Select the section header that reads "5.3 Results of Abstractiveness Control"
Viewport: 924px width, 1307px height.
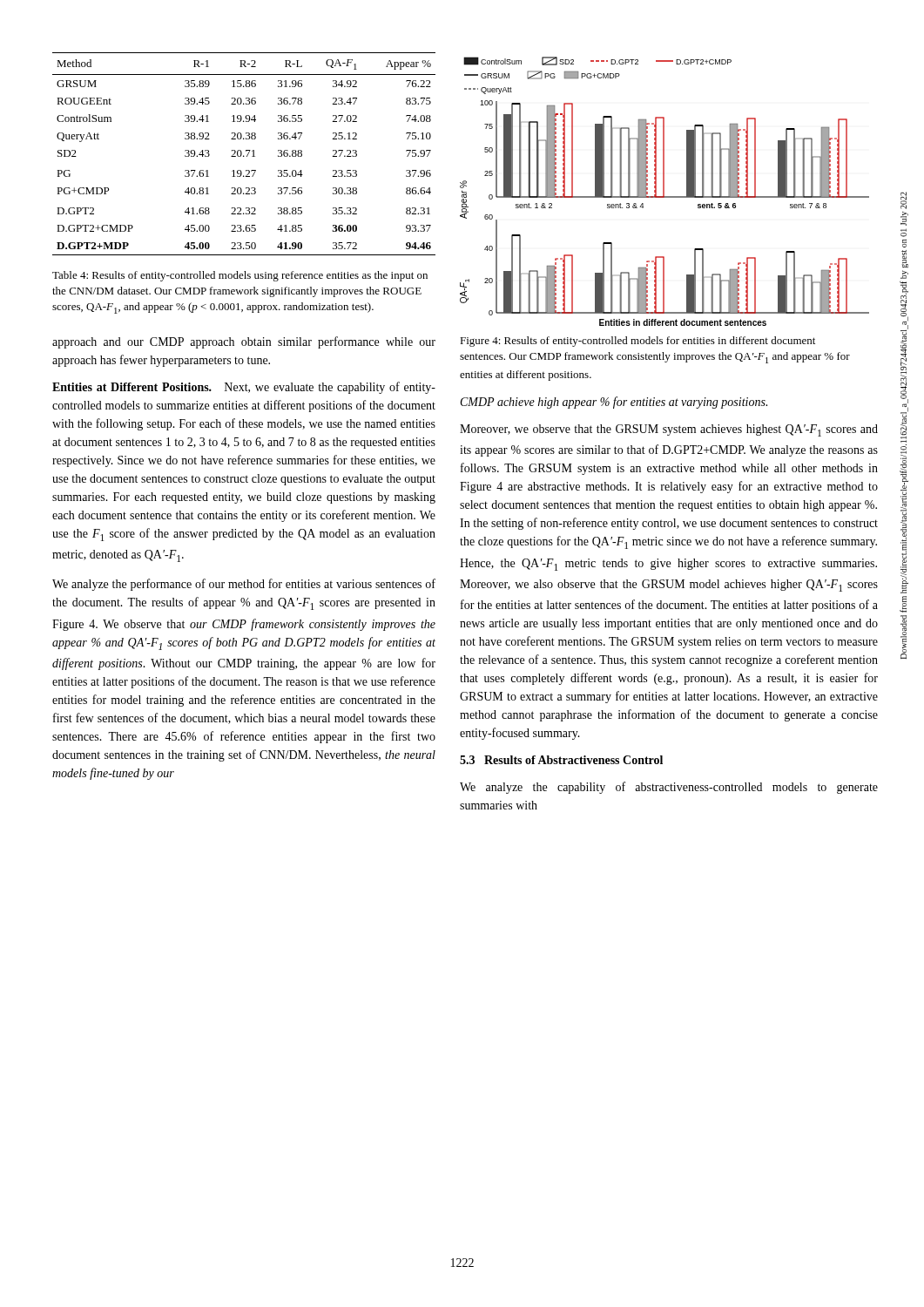coord(561,761)
